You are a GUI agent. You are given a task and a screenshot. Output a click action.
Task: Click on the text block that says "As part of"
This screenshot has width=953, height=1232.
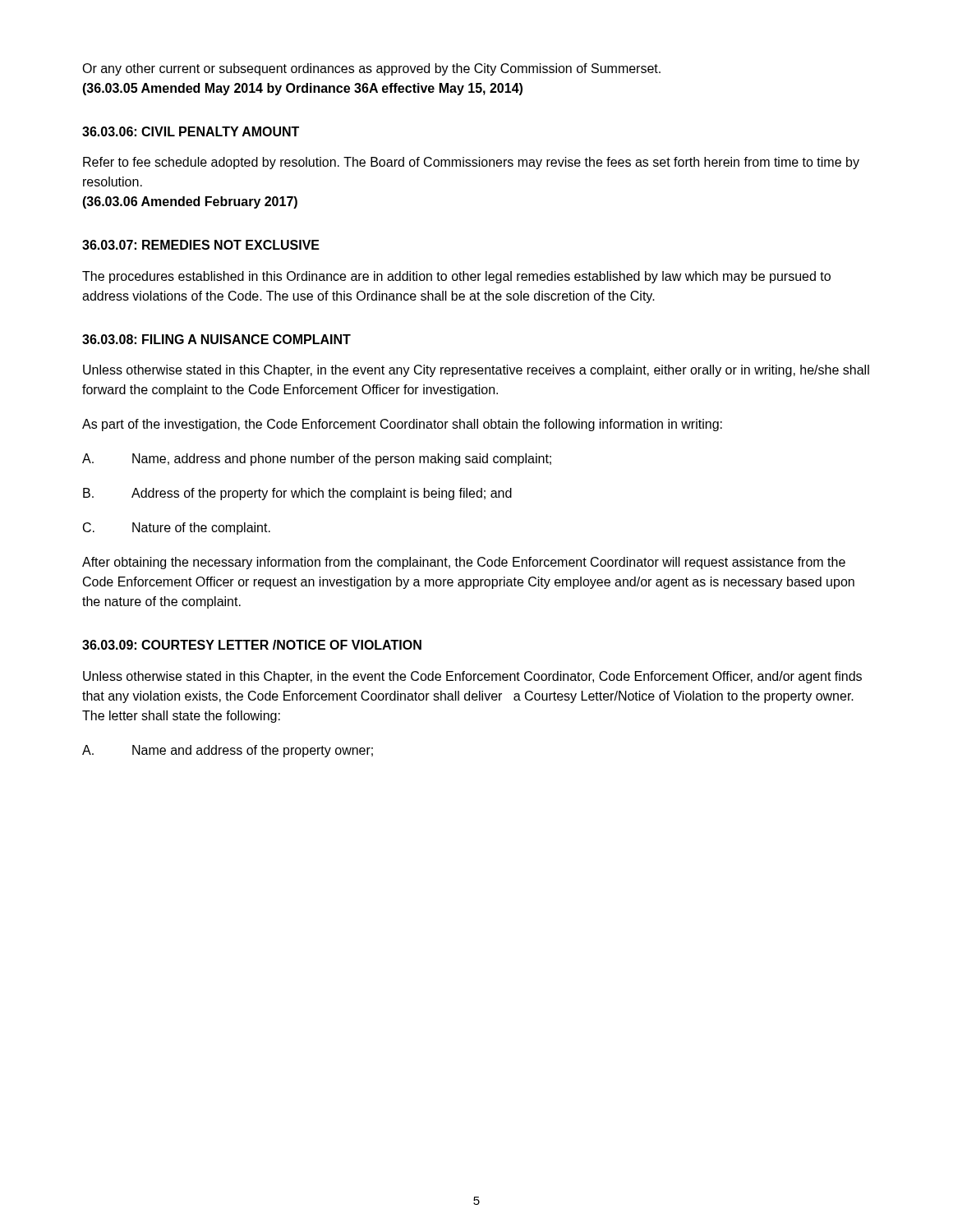click(x=403, y=424)
